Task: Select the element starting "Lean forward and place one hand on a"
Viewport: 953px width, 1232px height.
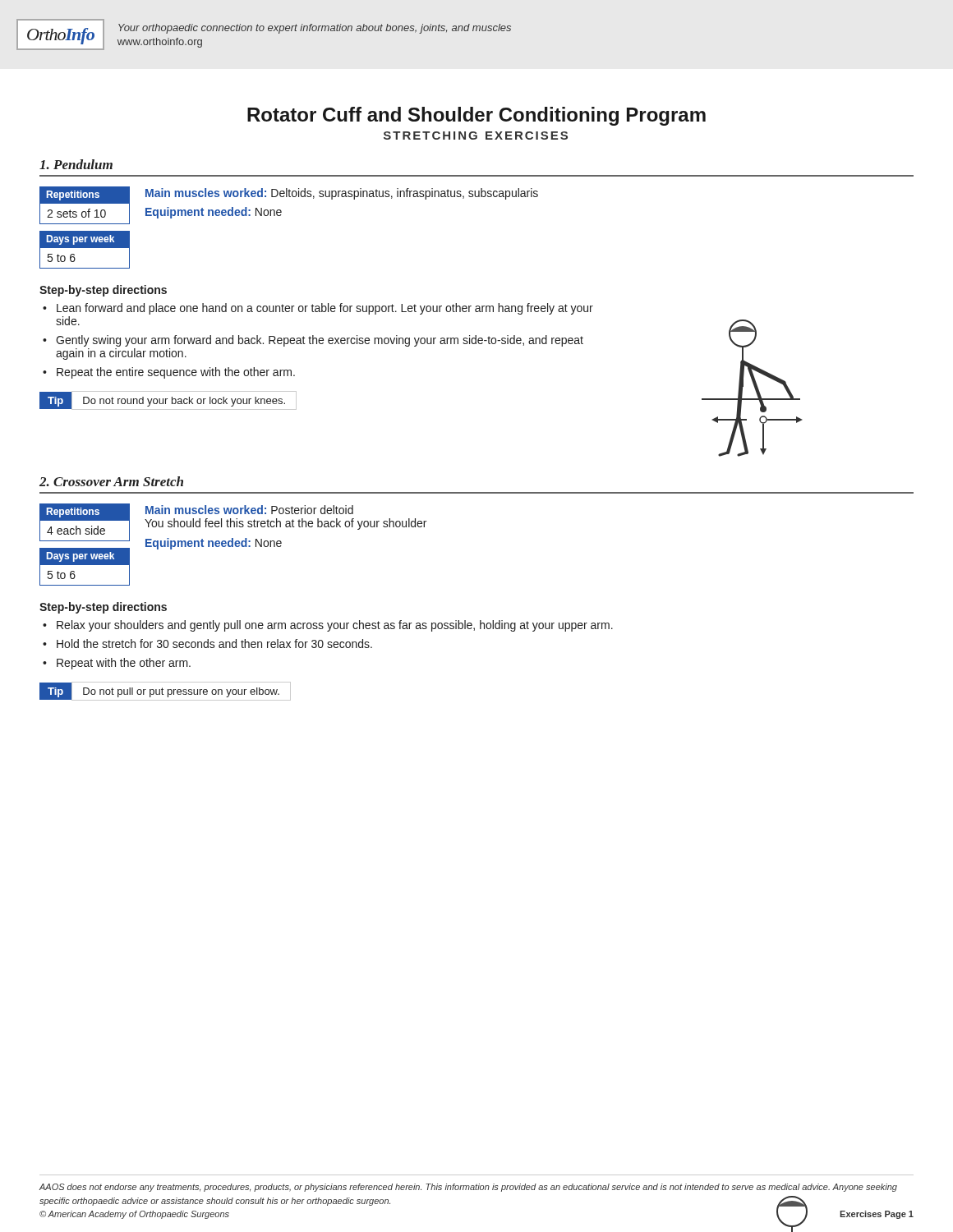Action: [324, 315]
